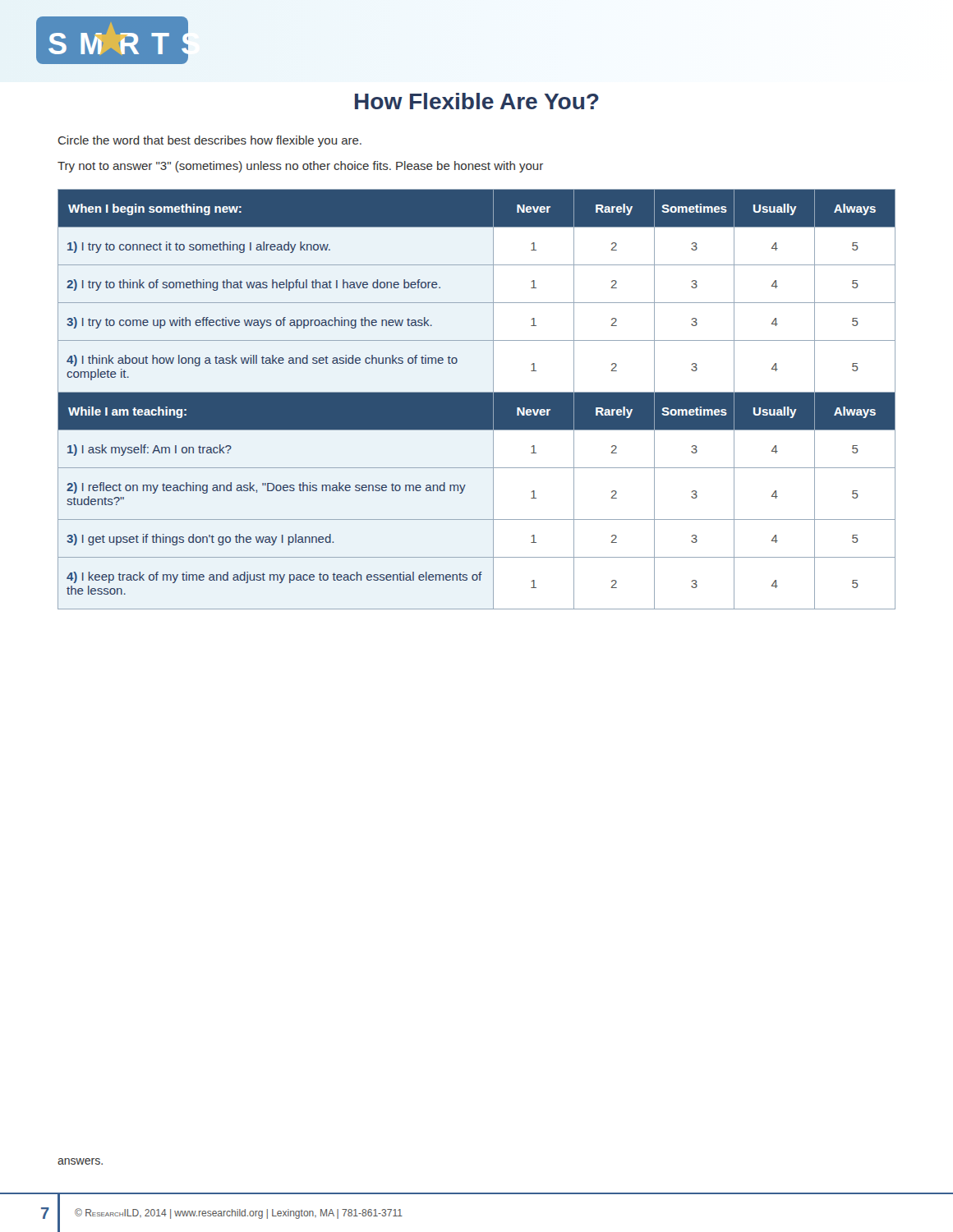This screenshot has width=953, height=1232.
Task: Locate the table with the text "1) I try to connect"
Action: [x=476, y=399]
